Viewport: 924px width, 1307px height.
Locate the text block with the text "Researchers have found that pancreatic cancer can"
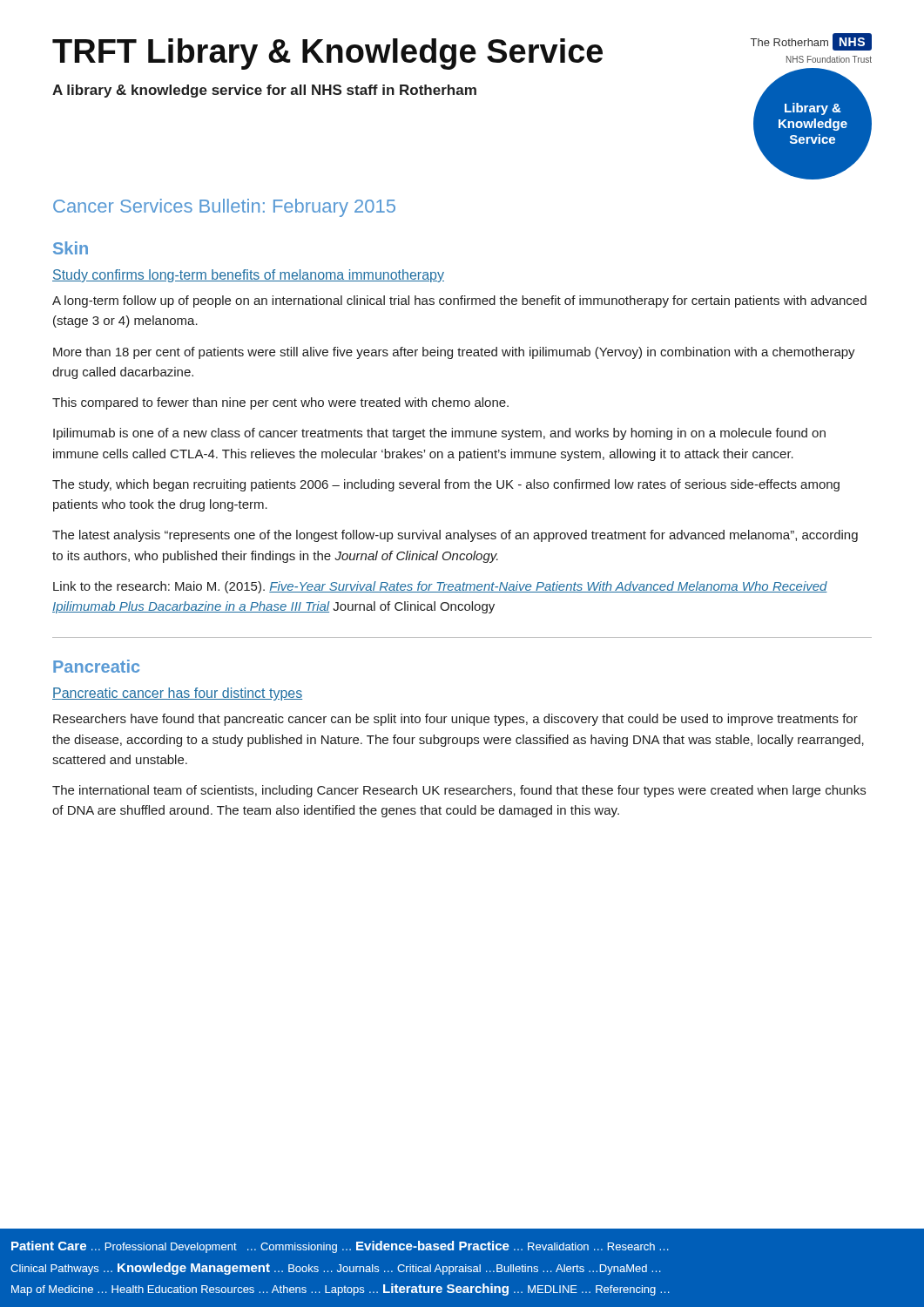462,739
